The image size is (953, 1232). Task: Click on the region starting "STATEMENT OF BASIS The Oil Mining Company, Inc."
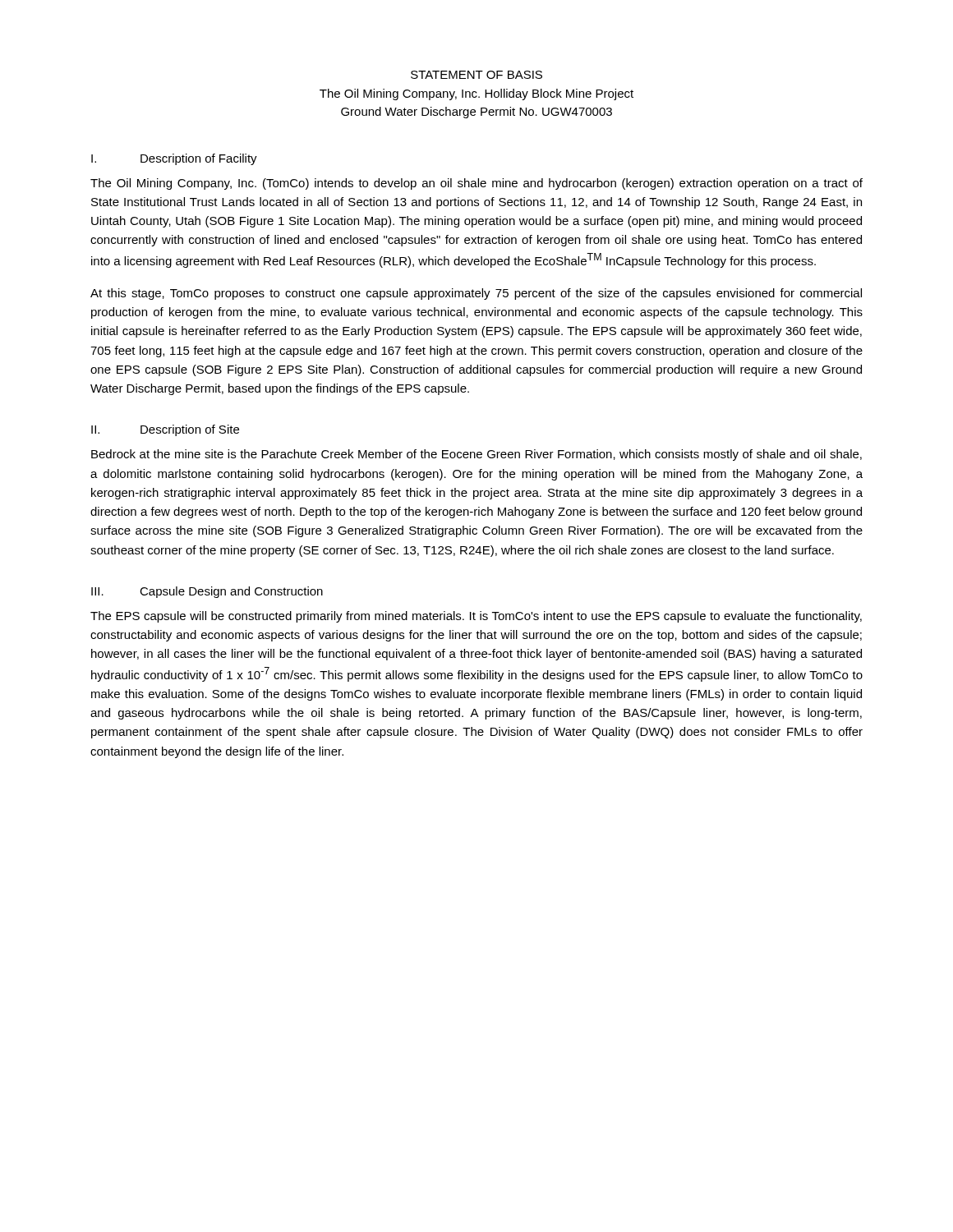476,93
